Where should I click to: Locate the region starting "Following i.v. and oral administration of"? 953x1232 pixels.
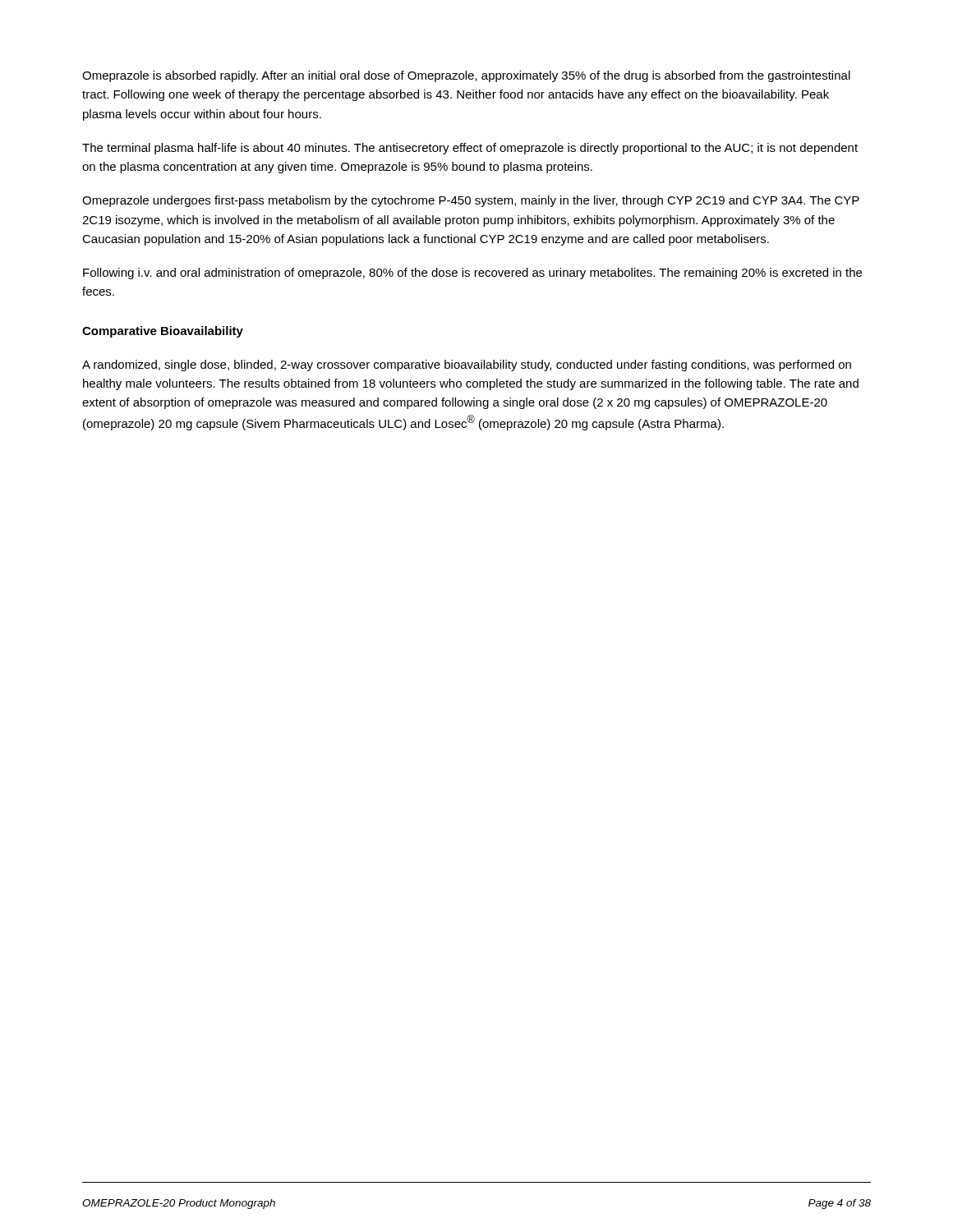pos(472,282)
